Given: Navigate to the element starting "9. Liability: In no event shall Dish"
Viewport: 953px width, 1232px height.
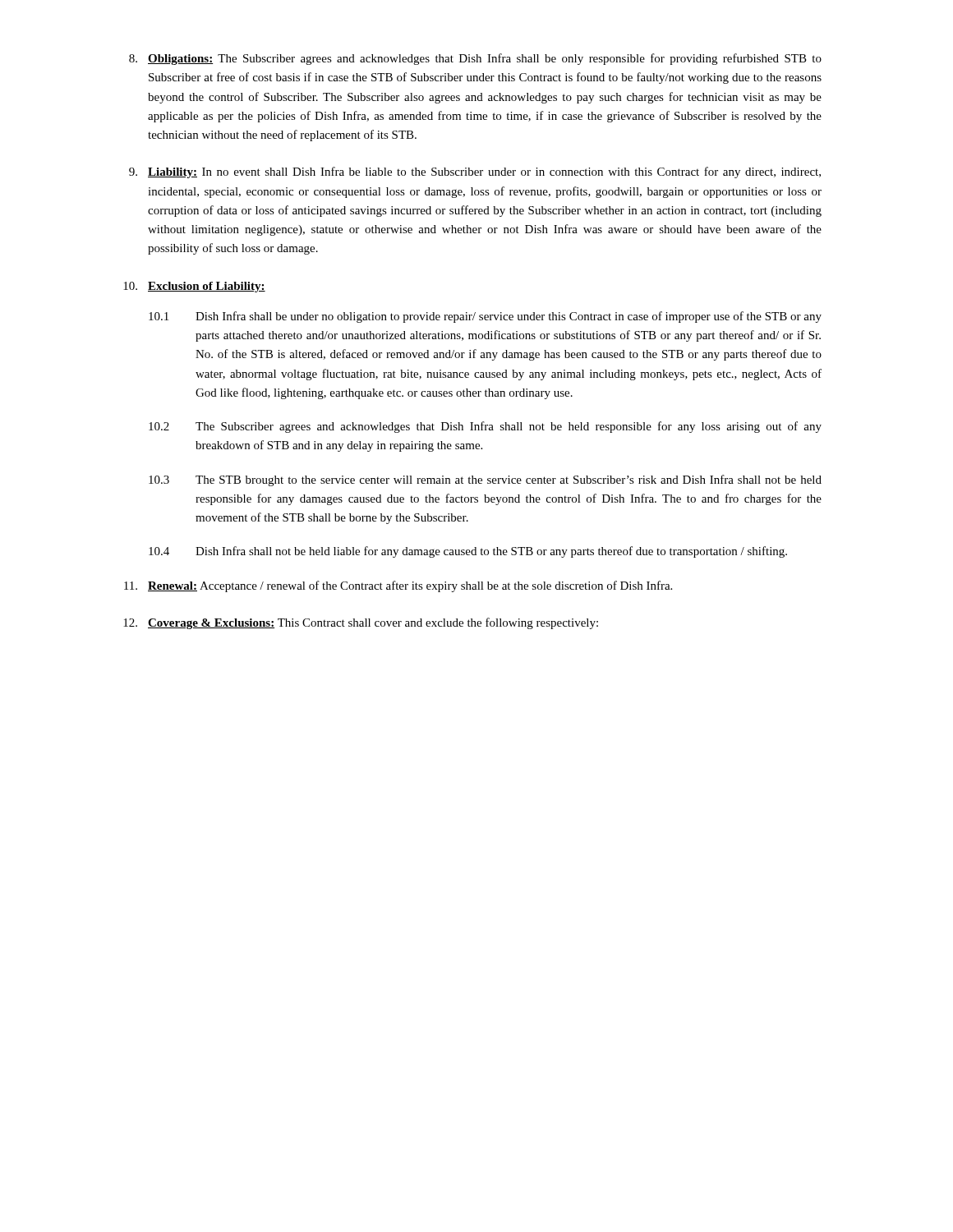Looking at the screenshot, I should tap(464, 211).
